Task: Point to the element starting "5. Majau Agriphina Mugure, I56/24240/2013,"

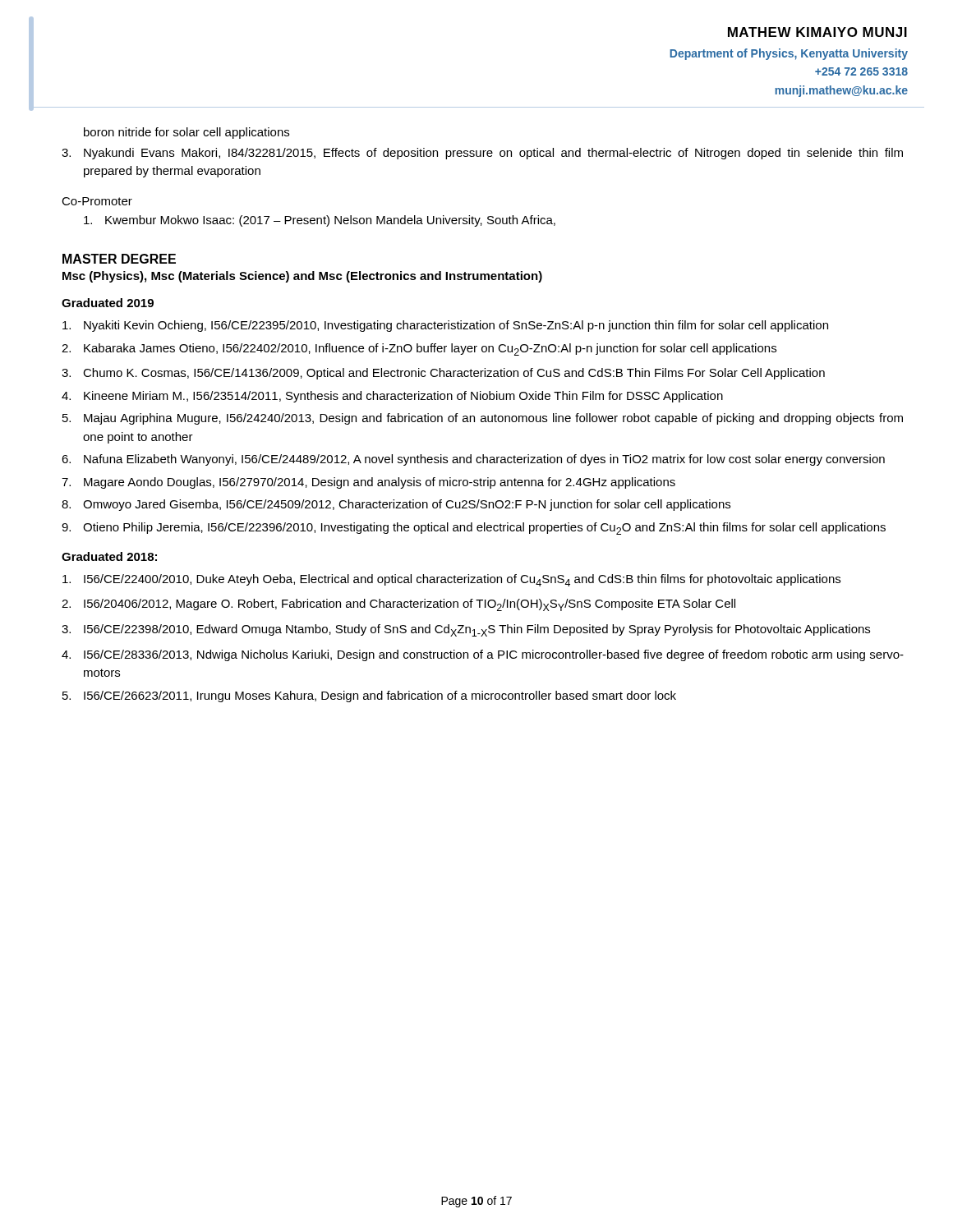Action: click(483, 428)
